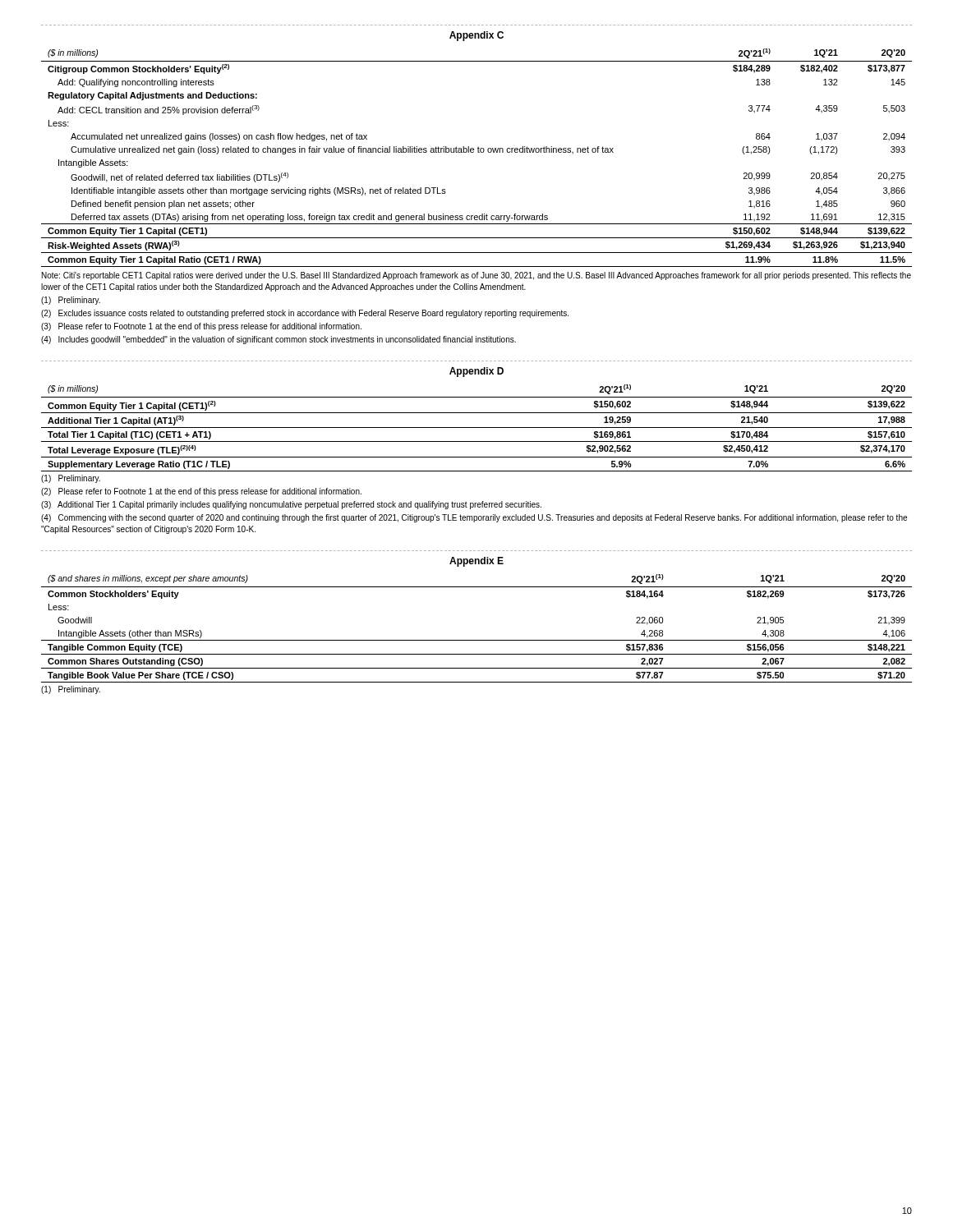Locate the footnote that says "Note: Citi's reportable CET1 Capital ratios were"
Image resolution: width=953 pixels, height=1232 pixels.
coord(476,282)
